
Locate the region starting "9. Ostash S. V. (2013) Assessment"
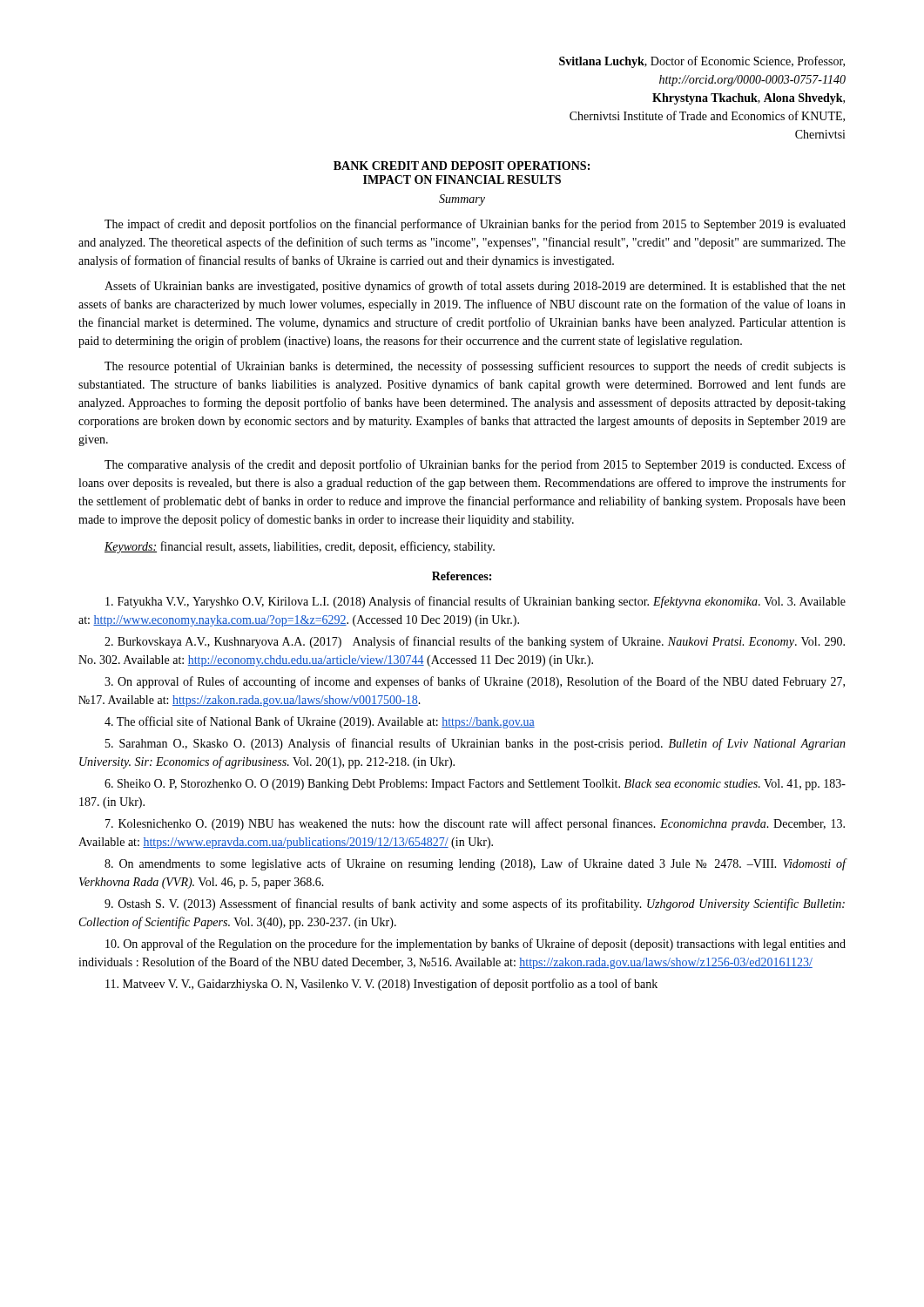pos(462,913)
